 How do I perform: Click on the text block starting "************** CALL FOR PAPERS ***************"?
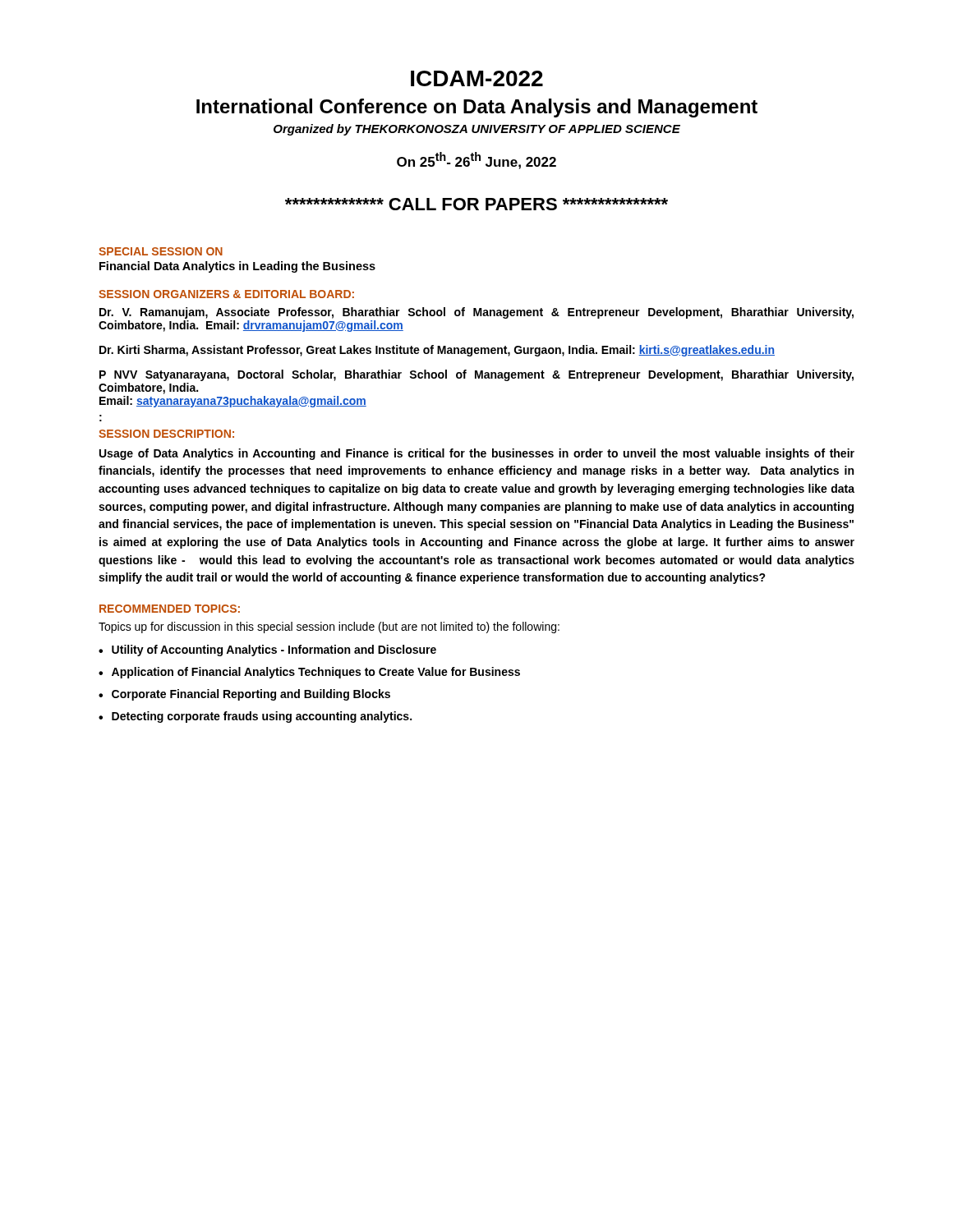(476, 204)
